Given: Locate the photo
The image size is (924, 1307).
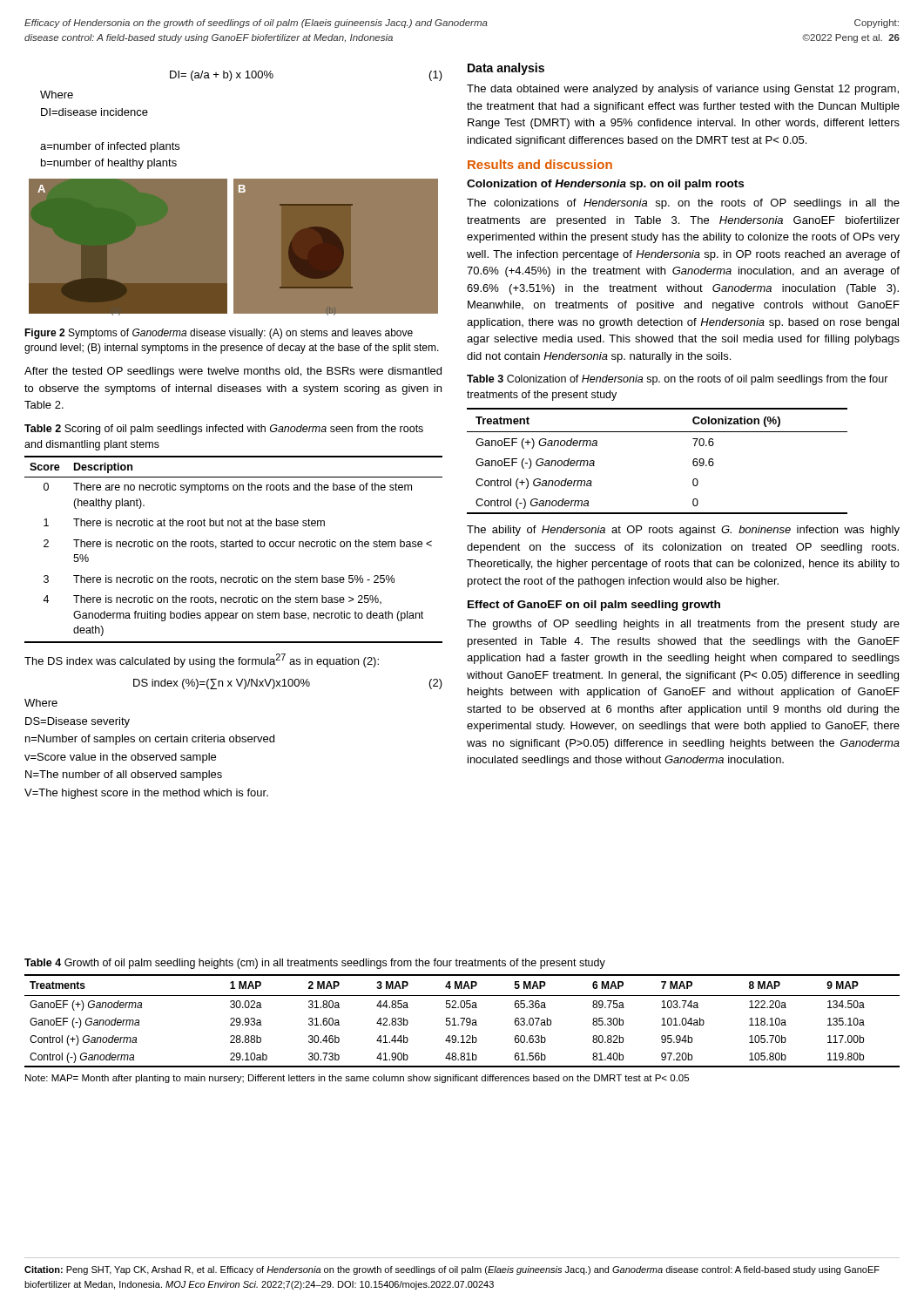Looking at the screenshot, I should [233, 250].
